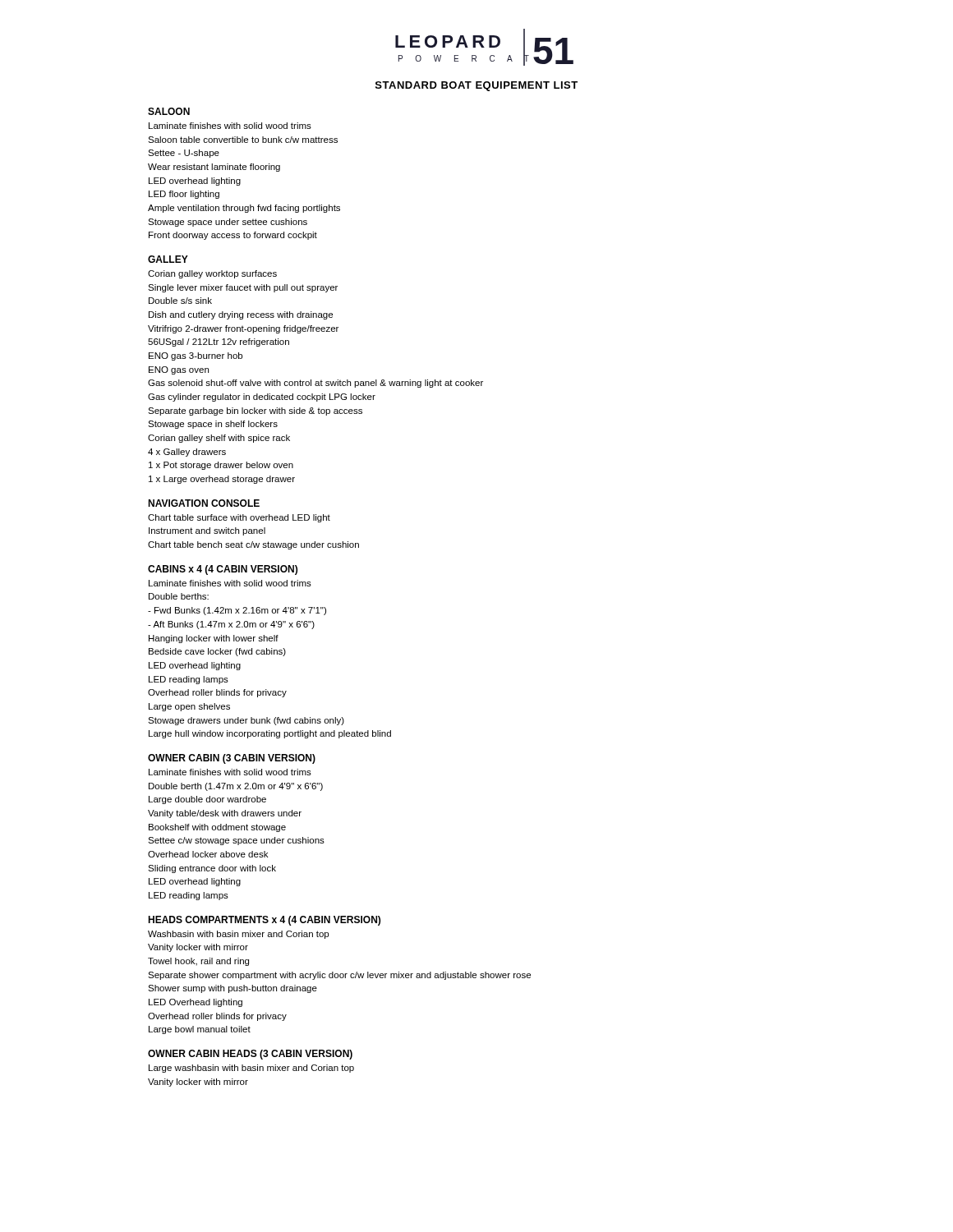Screen dimensions: 1232x953
Task: Where does it say "Wear resistant laminate flooring"?
Action: pyautogui.click(x=214, y=167)
